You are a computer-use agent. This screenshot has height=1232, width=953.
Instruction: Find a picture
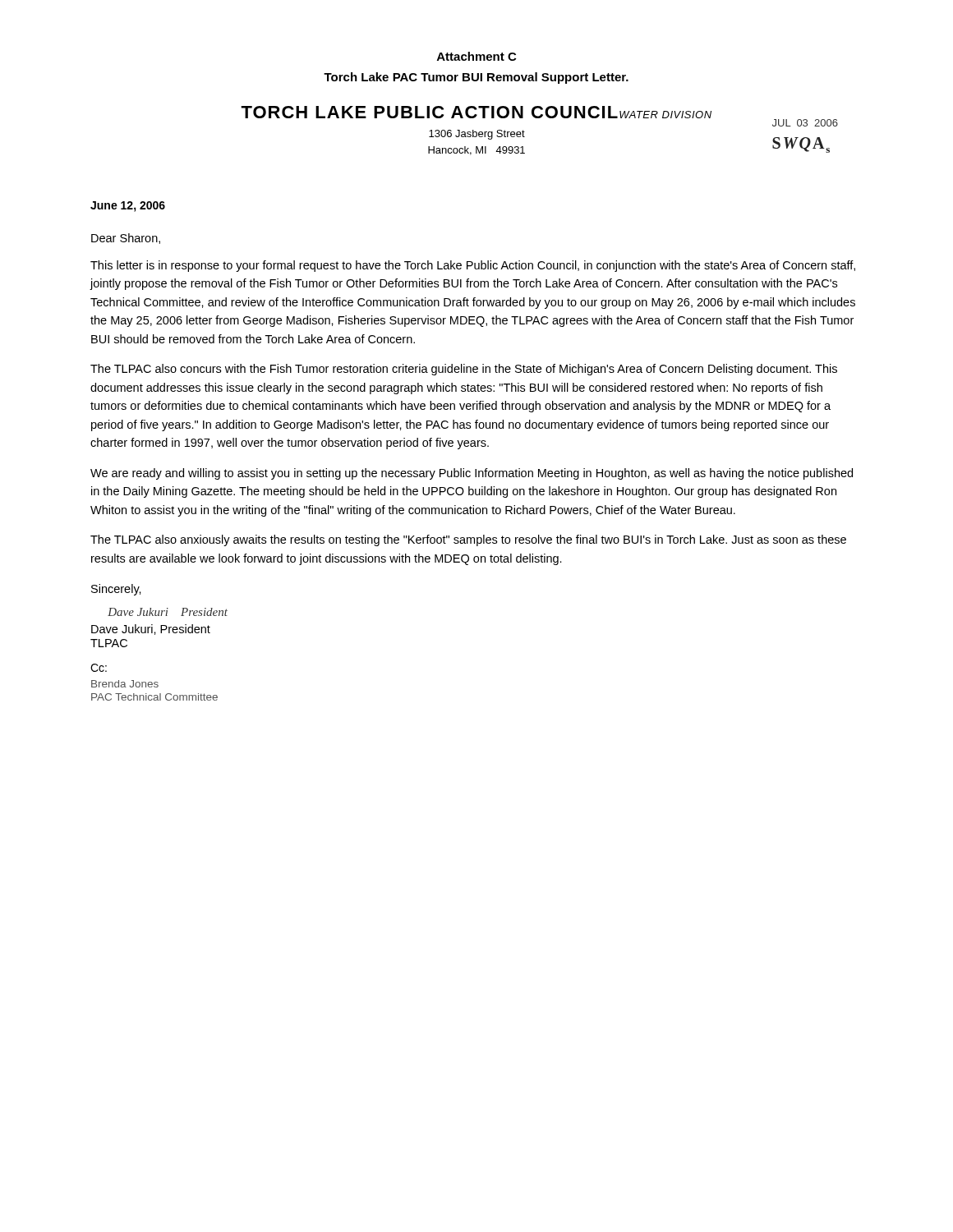point(476,130)
